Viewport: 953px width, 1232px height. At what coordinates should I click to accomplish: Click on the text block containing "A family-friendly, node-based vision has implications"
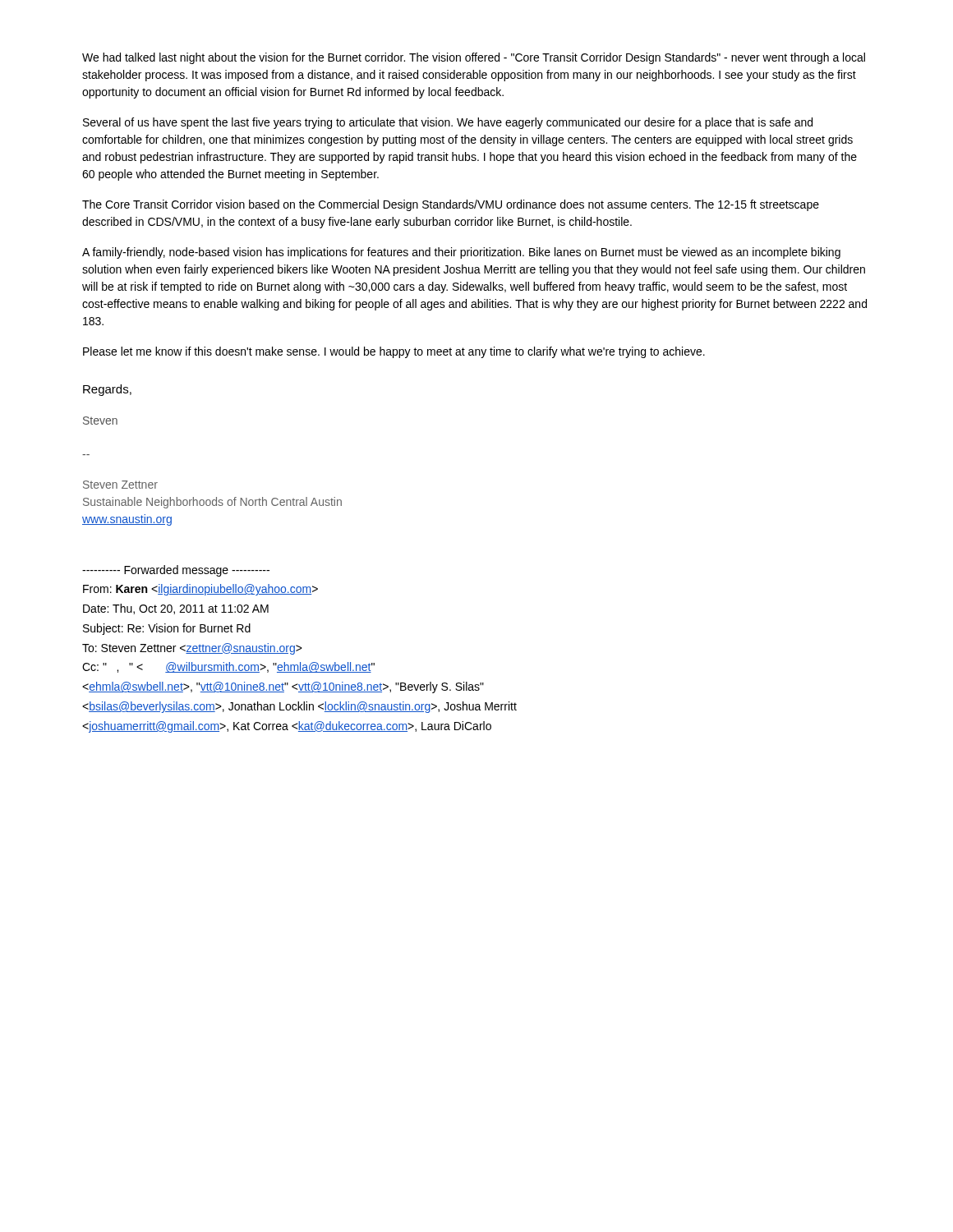pos(475,287)
